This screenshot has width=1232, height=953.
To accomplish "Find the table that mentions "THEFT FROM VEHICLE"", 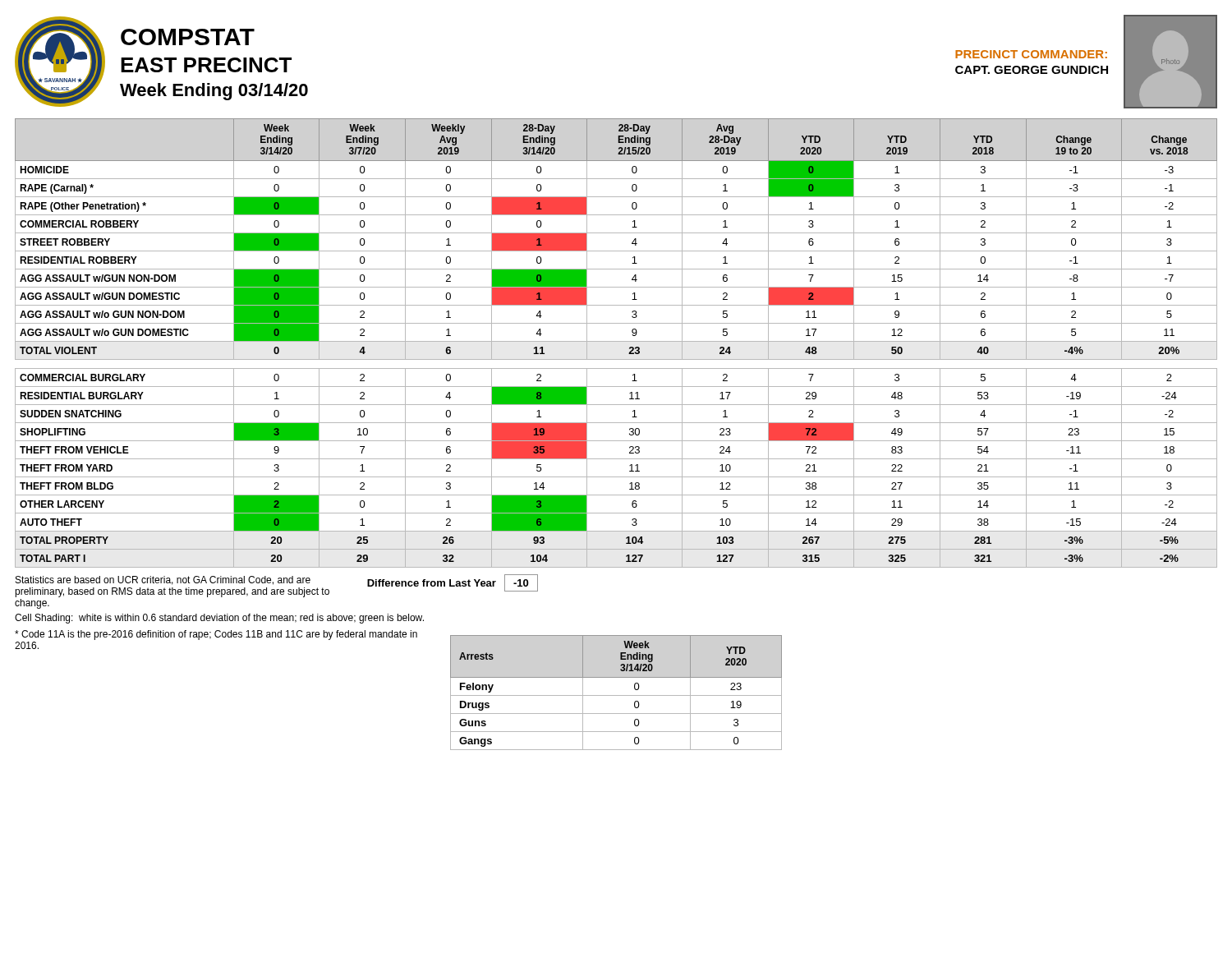I will (x=616, y=343).
